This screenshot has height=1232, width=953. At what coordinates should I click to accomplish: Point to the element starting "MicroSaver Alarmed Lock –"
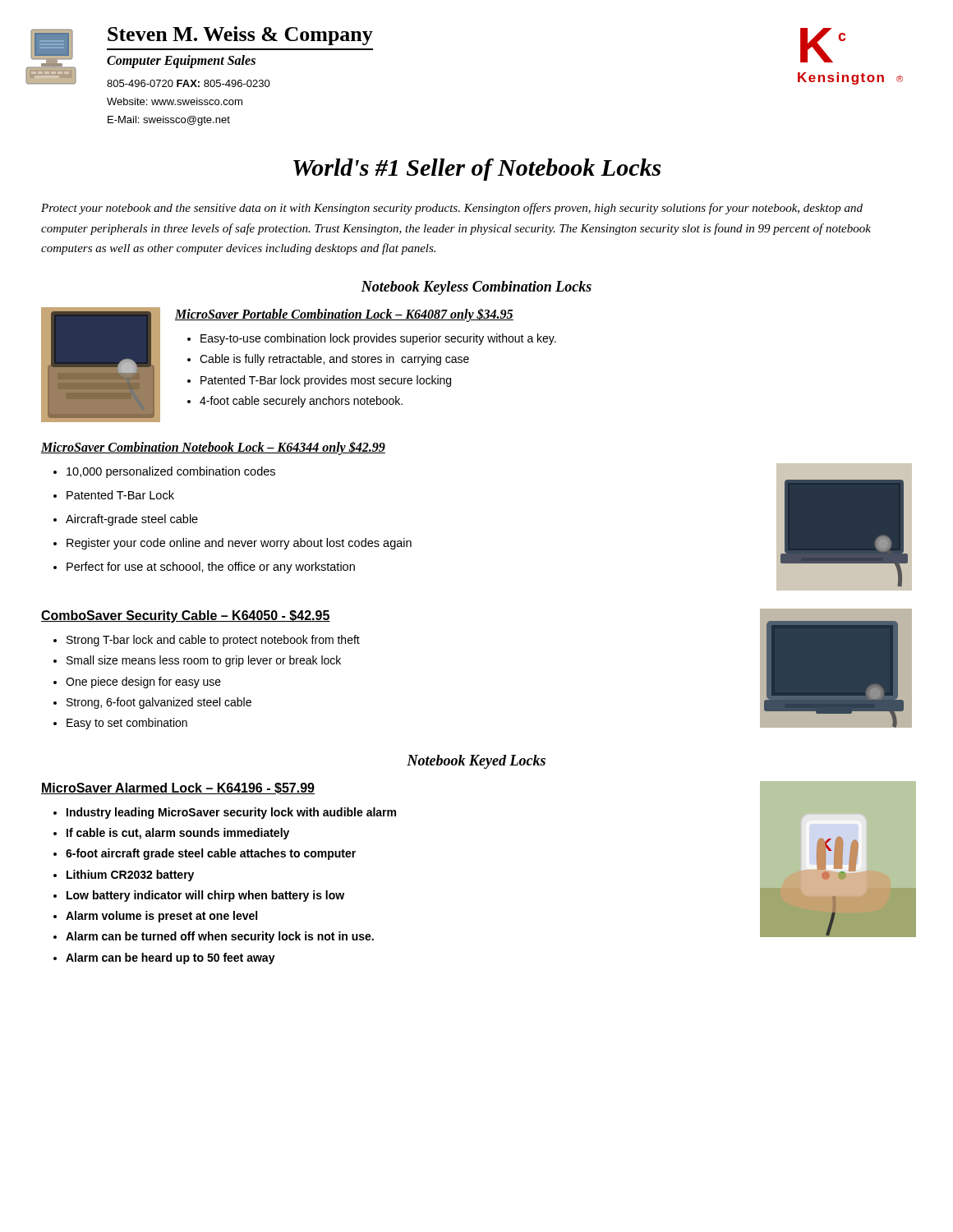pos(178,788)
